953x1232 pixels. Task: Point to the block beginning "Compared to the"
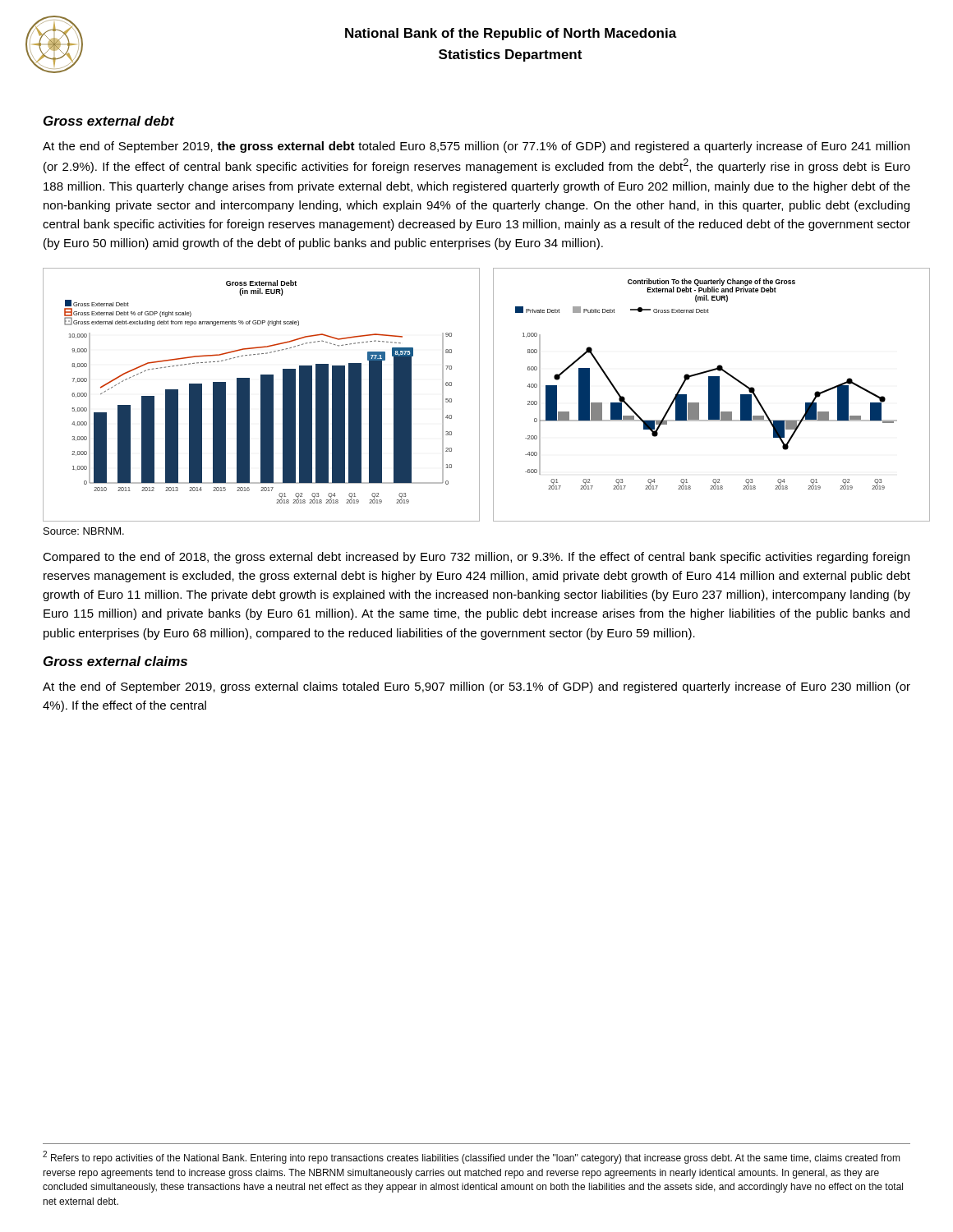(x=476, y=594)
